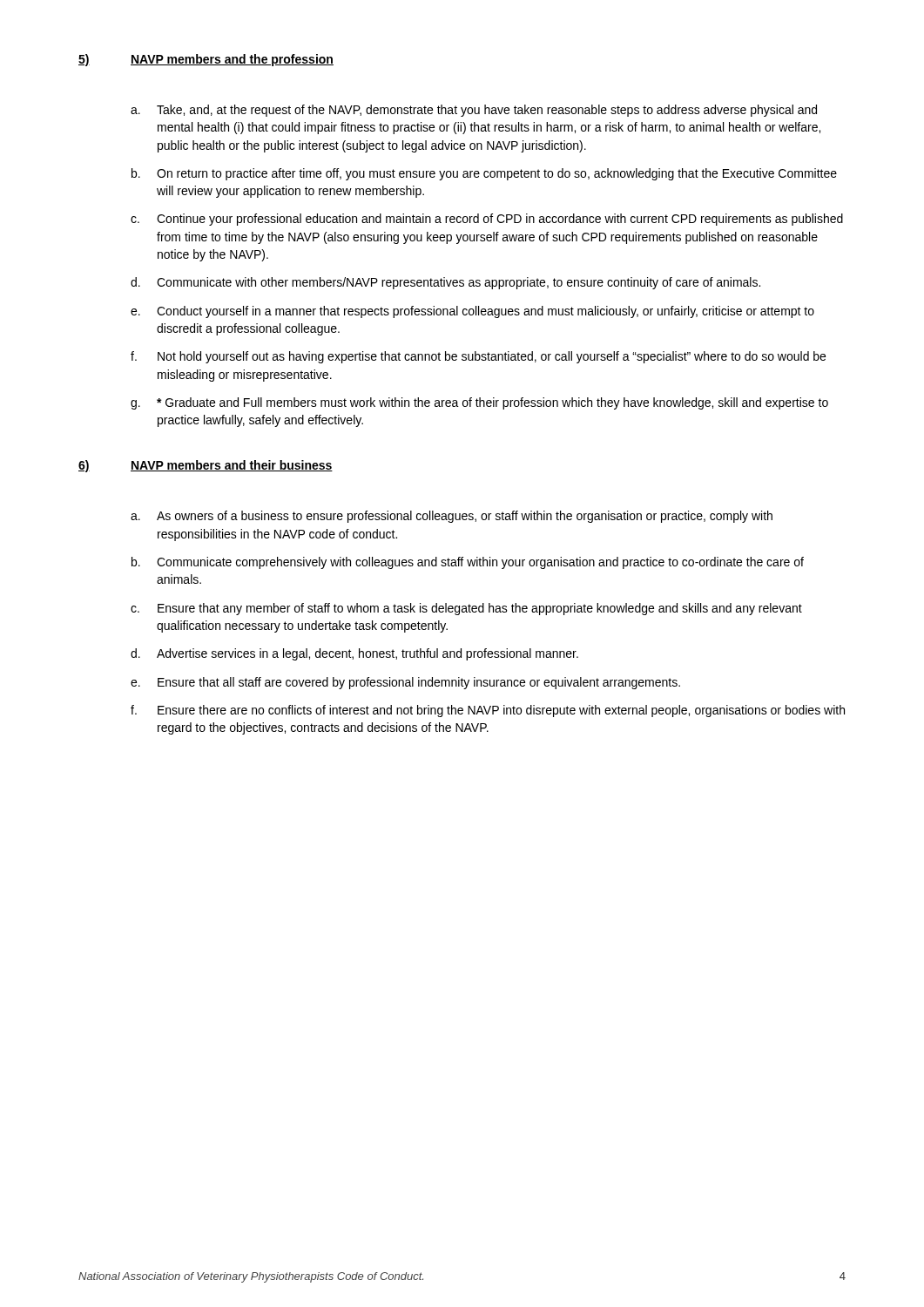Select the text starting "a. Take, and, at the"
This screenshot has height=1307, width=924.
tap(488, 128)
